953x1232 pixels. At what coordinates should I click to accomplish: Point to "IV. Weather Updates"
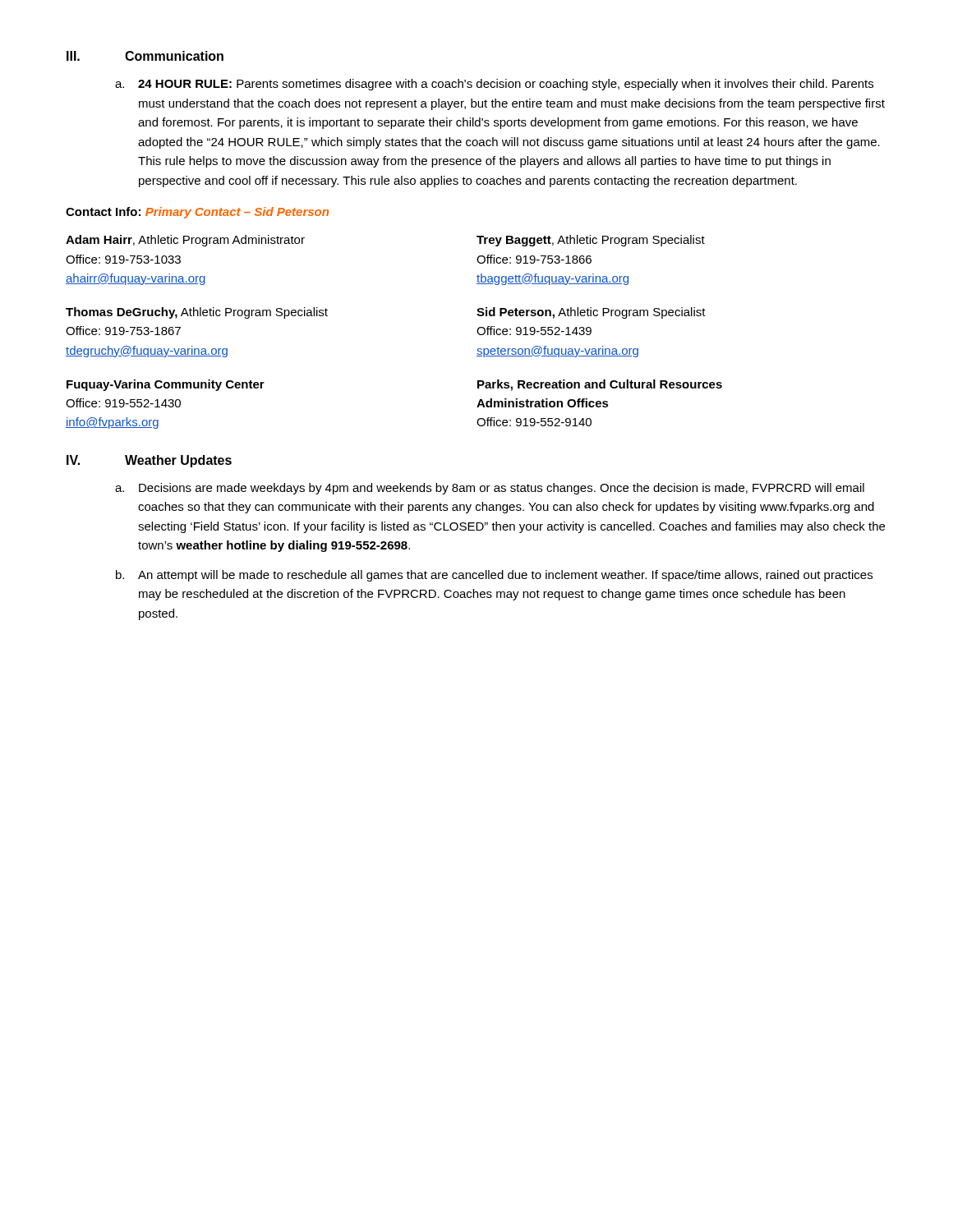click(149, 460)
